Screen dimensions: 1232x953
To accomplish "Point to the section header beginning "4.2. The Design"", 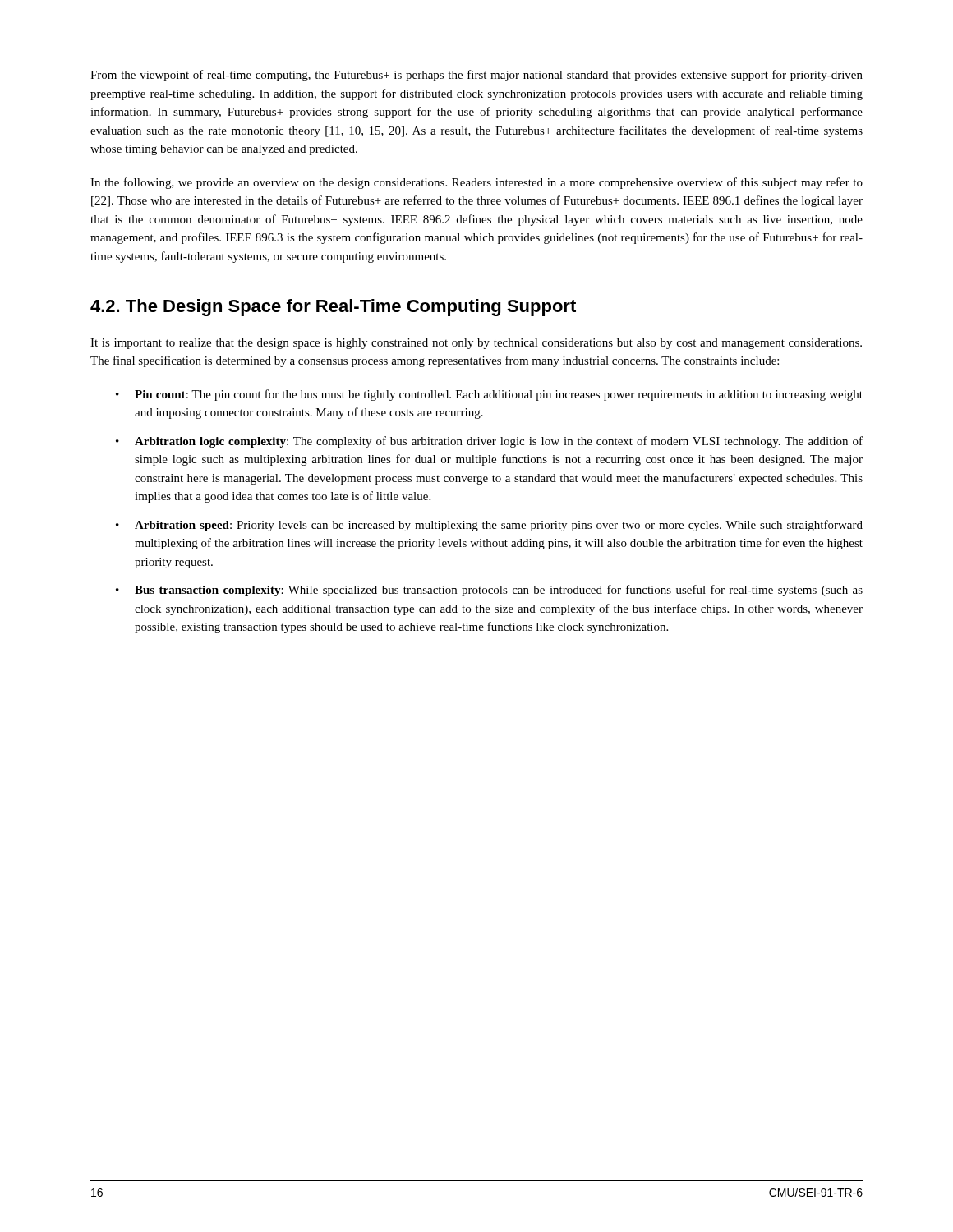I will click(x=333, y=306).
